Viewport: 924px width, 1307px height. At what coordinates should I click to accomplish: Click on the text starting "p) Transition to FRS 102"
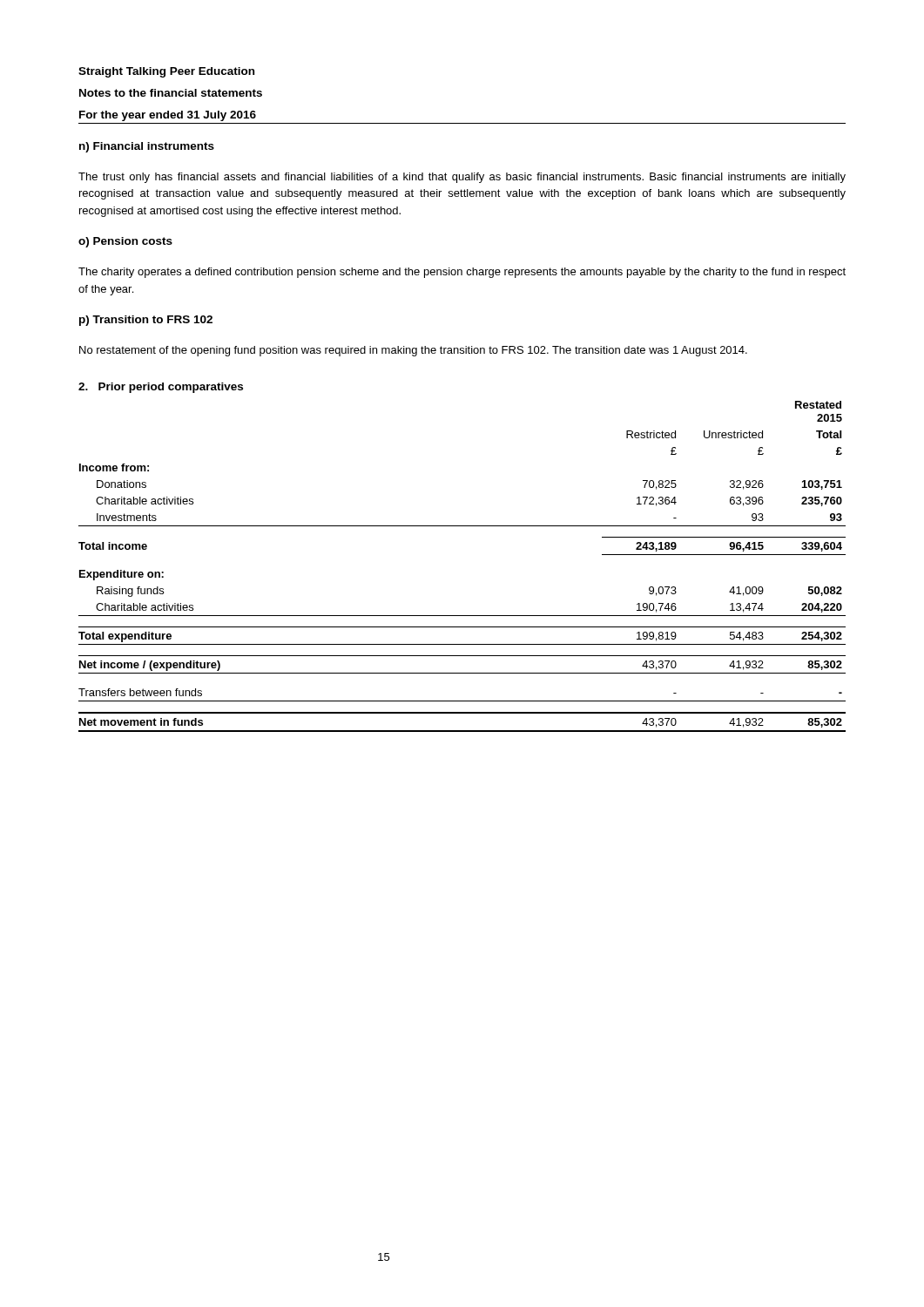click(x=146, y=321)
